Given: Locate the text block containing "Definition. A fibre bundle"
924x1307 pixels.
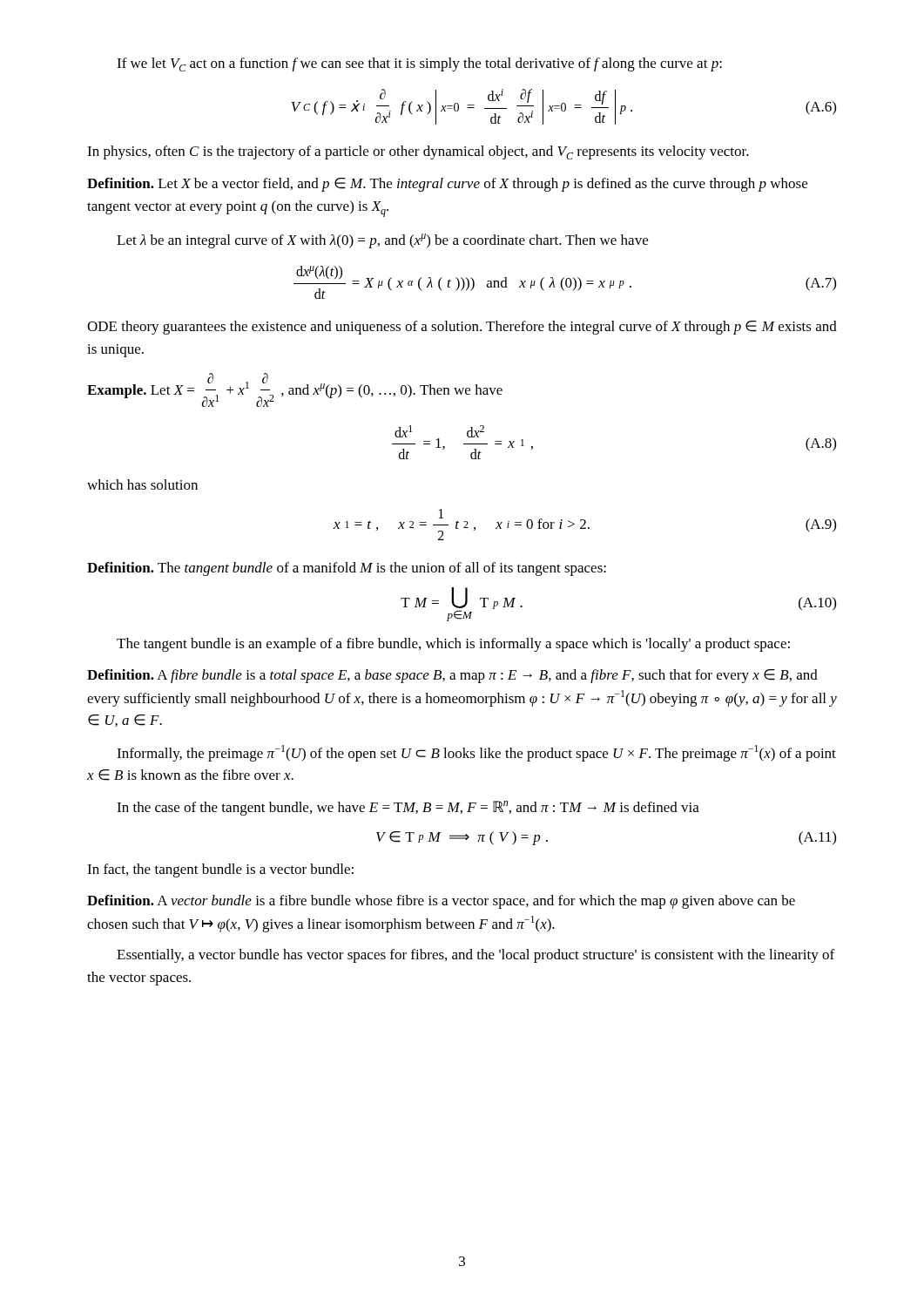Looking at the screenshot, I should [x=462, y=697].
